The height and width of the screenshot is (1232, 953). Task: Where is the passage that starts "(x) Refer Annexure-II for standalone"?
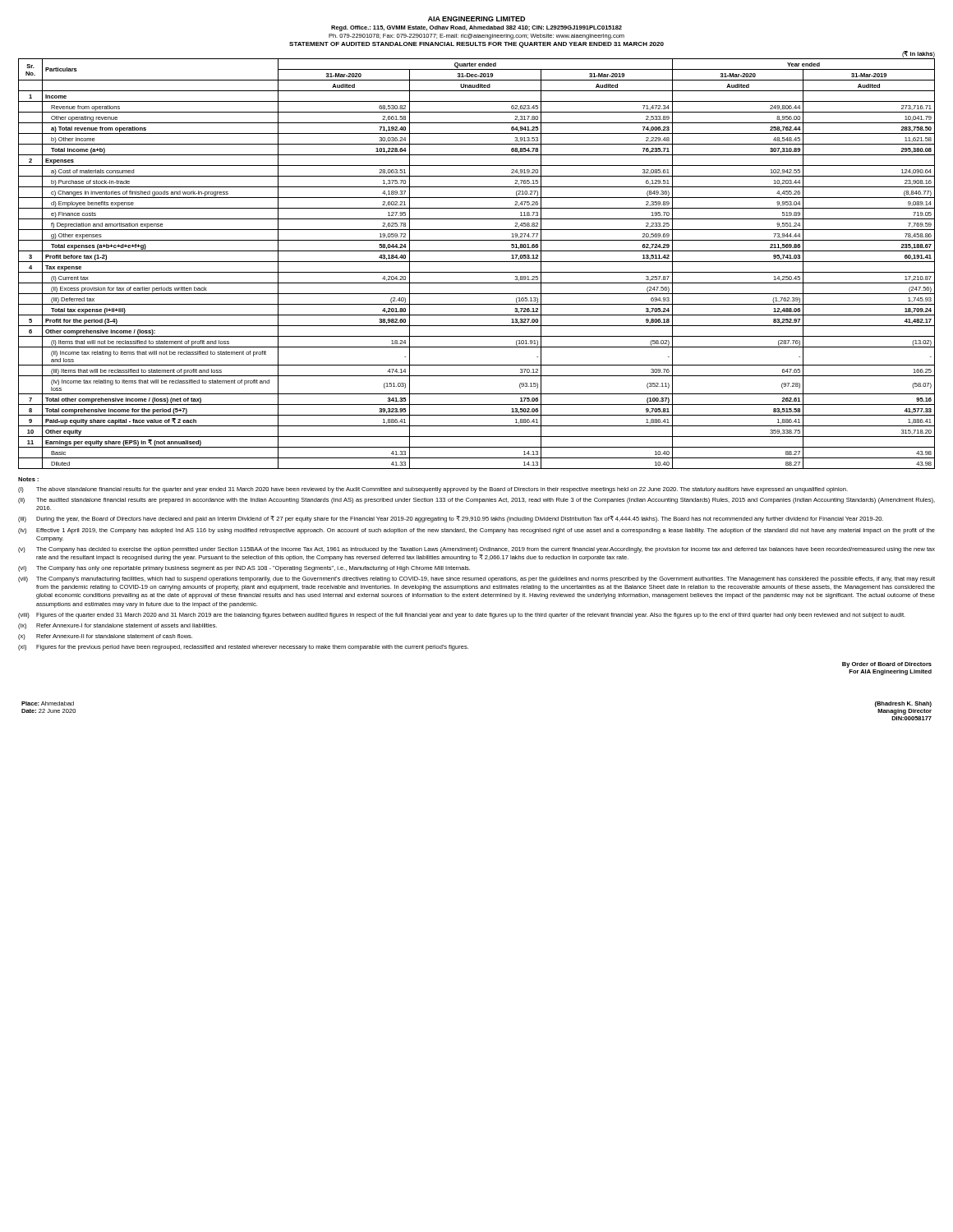(105, 637)
